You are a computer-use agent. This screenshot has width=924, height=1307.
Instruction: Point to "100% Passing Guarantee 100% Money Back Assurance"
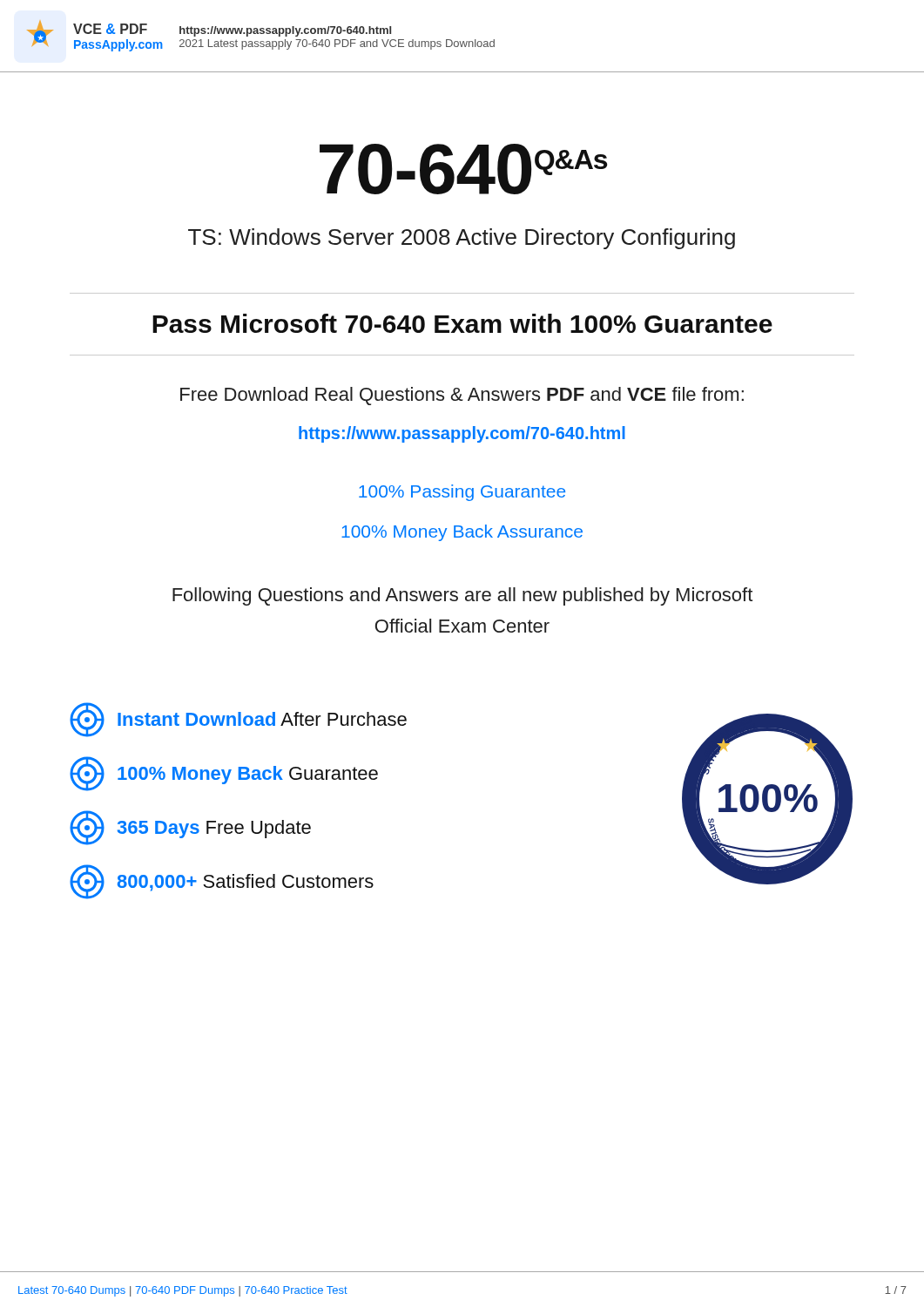(x=462, y=511)
